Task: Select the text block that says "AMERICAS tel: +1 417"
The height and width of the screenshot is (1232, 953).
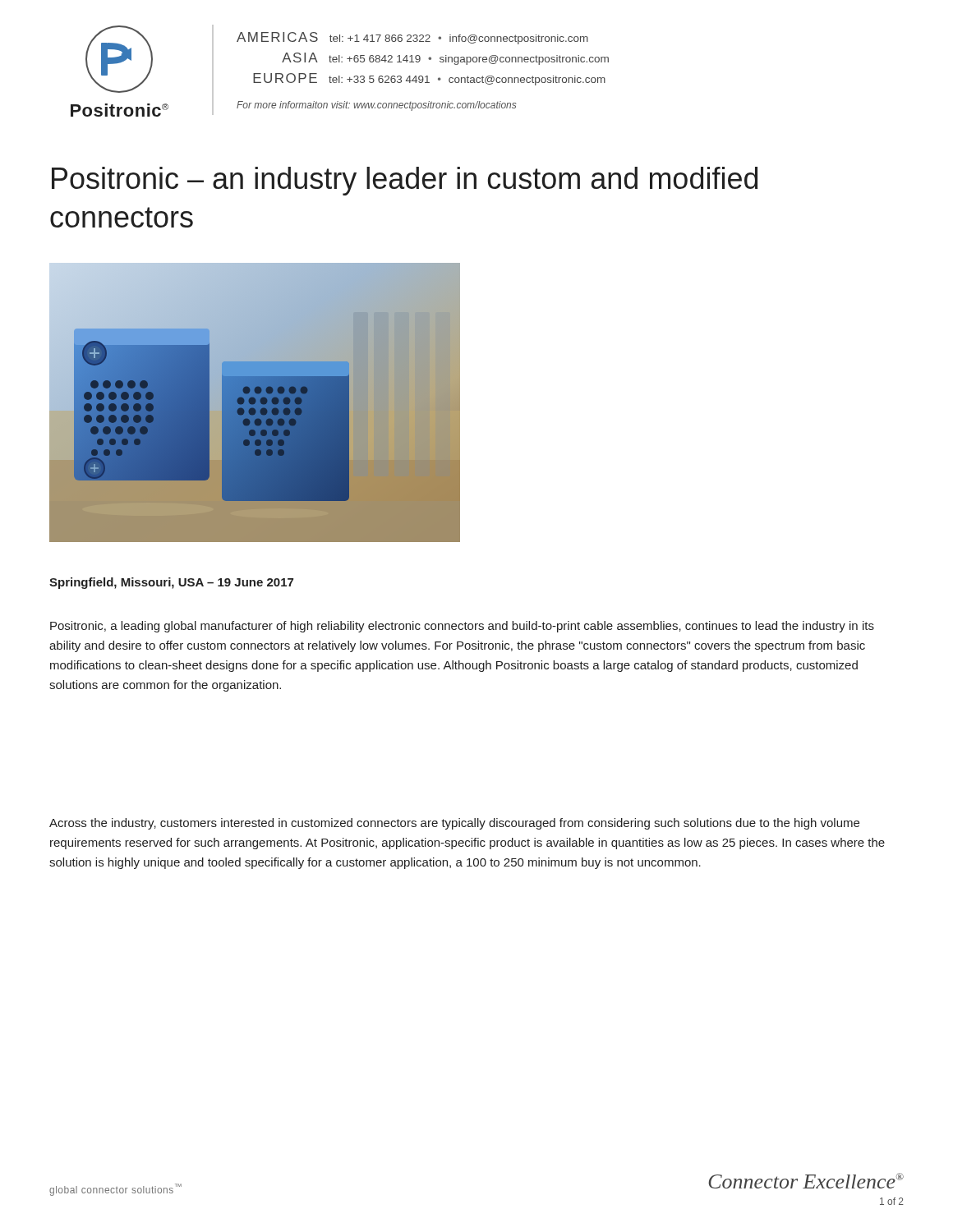Action: 423,70
